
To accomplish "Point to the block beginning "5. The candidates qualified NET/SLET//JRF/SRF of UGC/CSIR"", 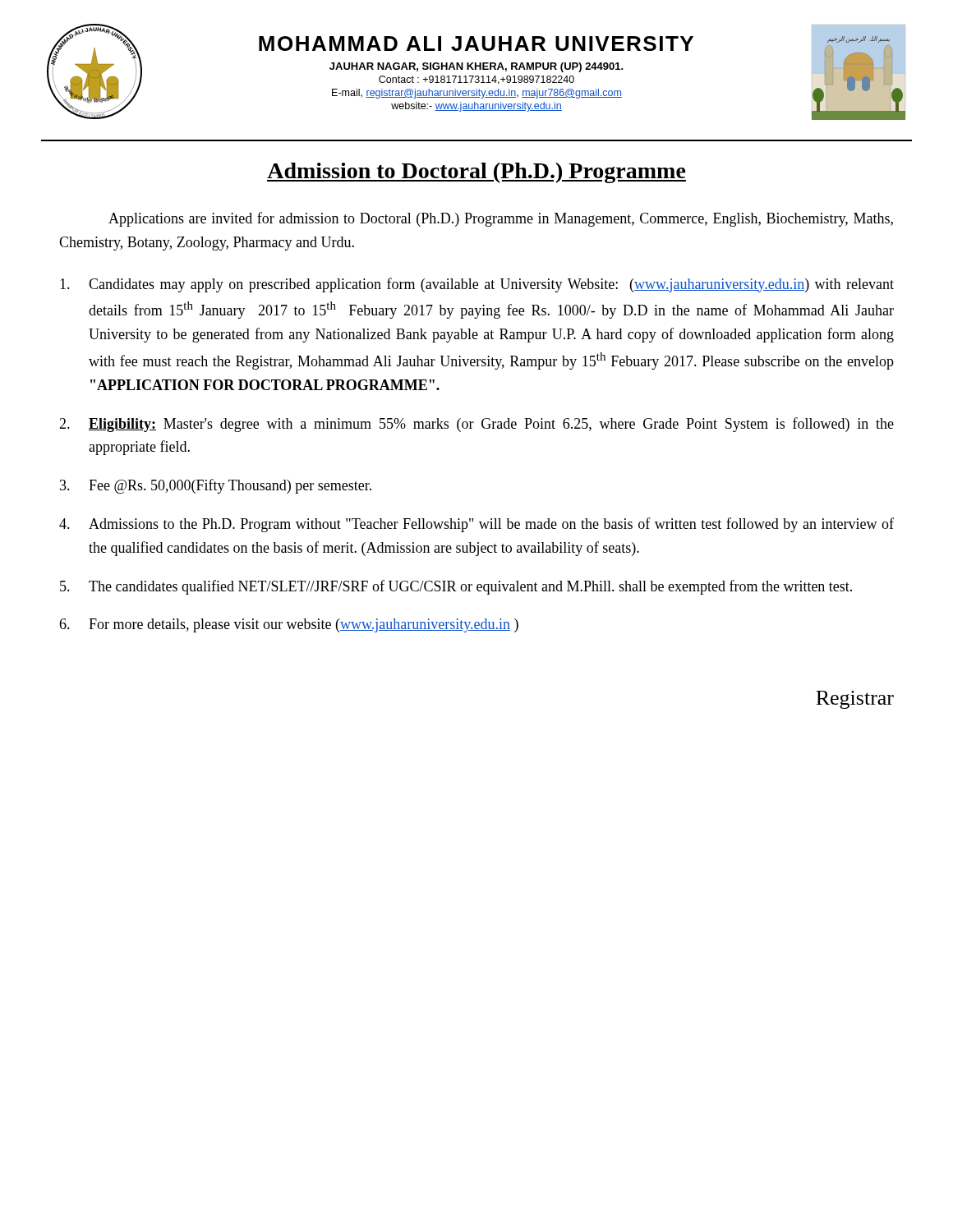I will coord(476,586).
